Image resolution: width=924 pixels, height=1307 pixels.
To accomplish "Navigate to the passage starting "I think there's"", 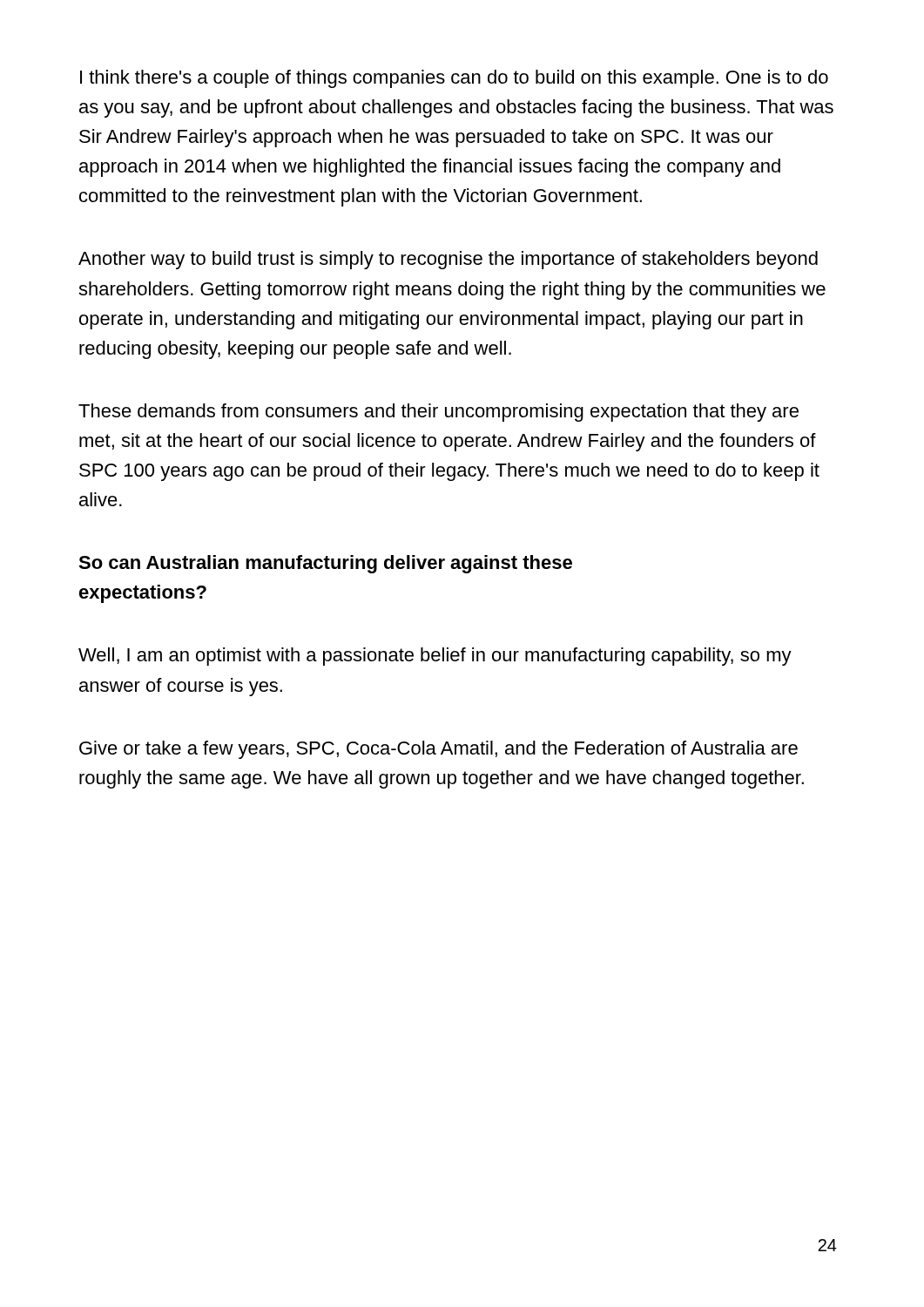I will pos(456,137).
